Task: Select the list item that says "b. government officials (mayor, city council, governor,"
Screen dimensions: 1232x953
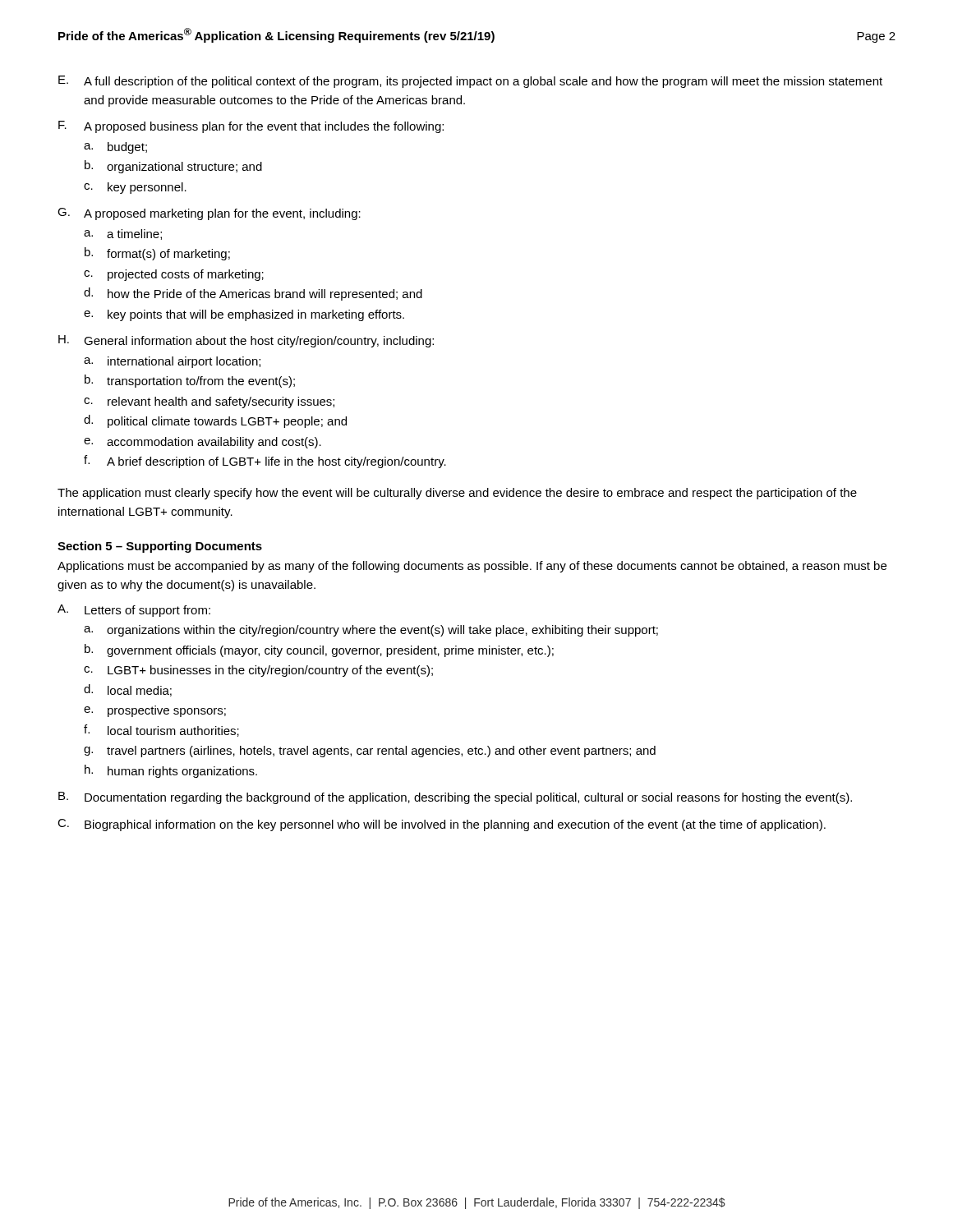Action: pyautogui.click(x=319, y=650)
